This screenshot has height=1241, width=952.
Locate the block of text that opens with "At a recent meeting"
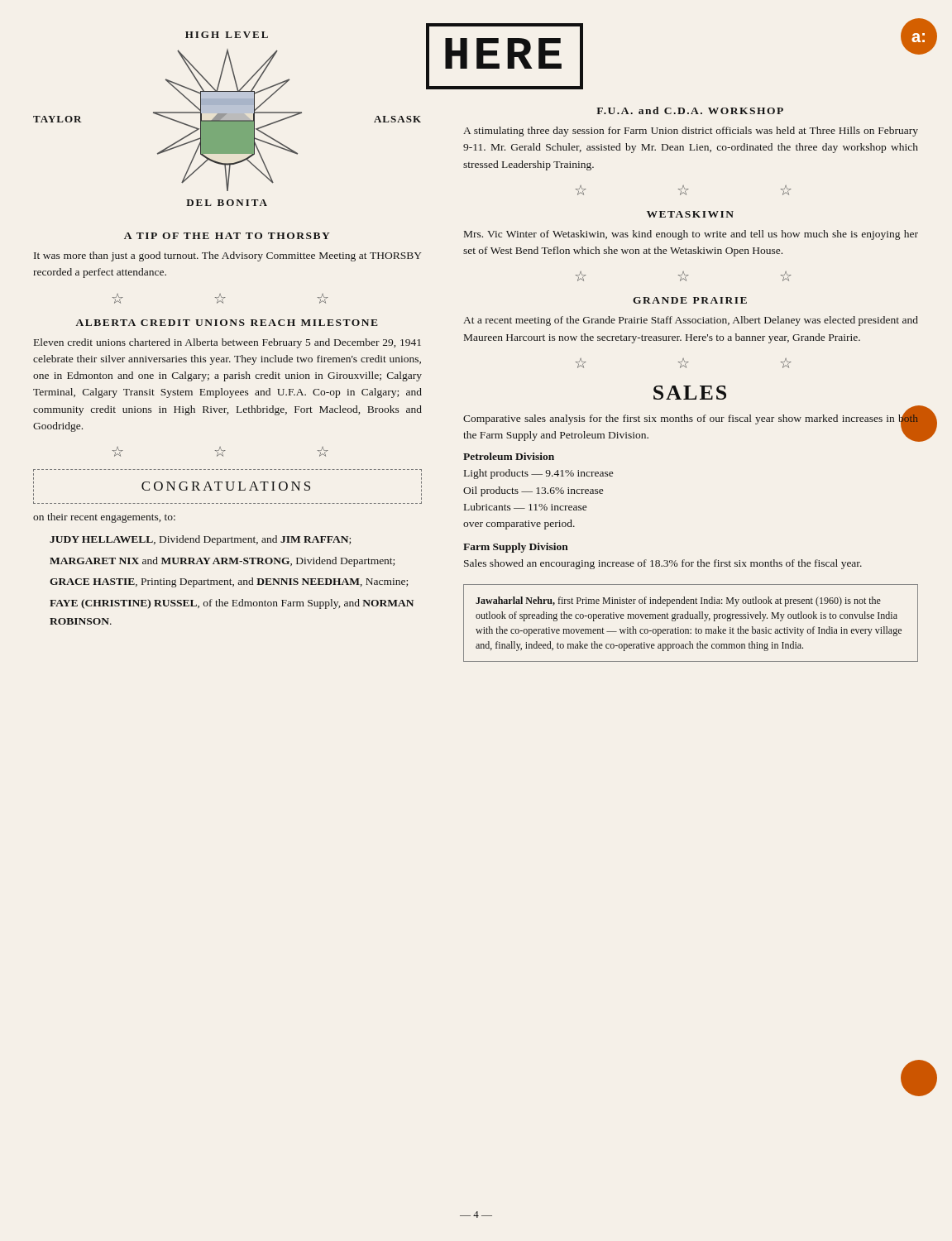(x=691, y=328)
